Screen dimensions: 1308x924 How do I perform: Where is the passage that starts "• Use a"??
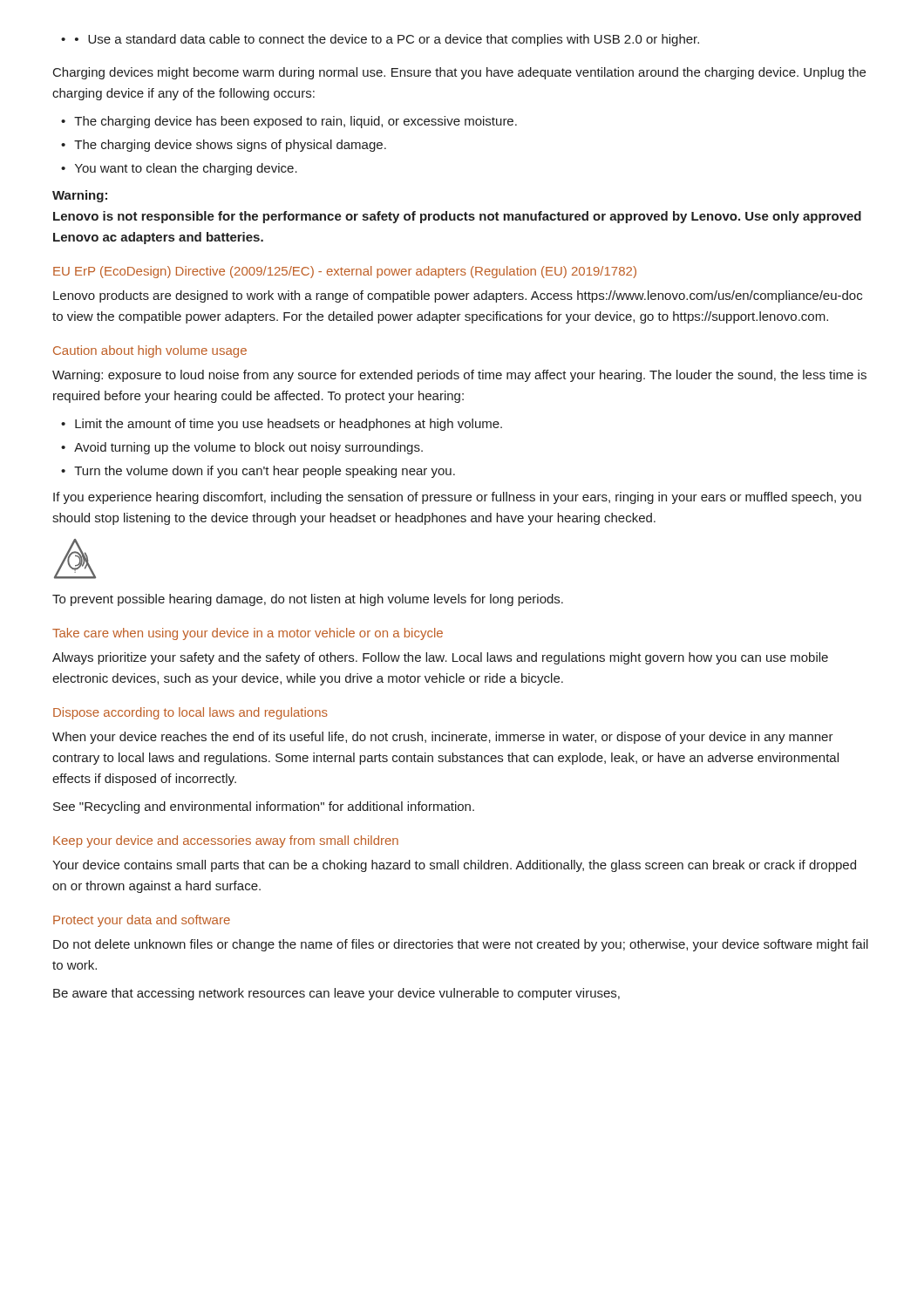[387, 39]
